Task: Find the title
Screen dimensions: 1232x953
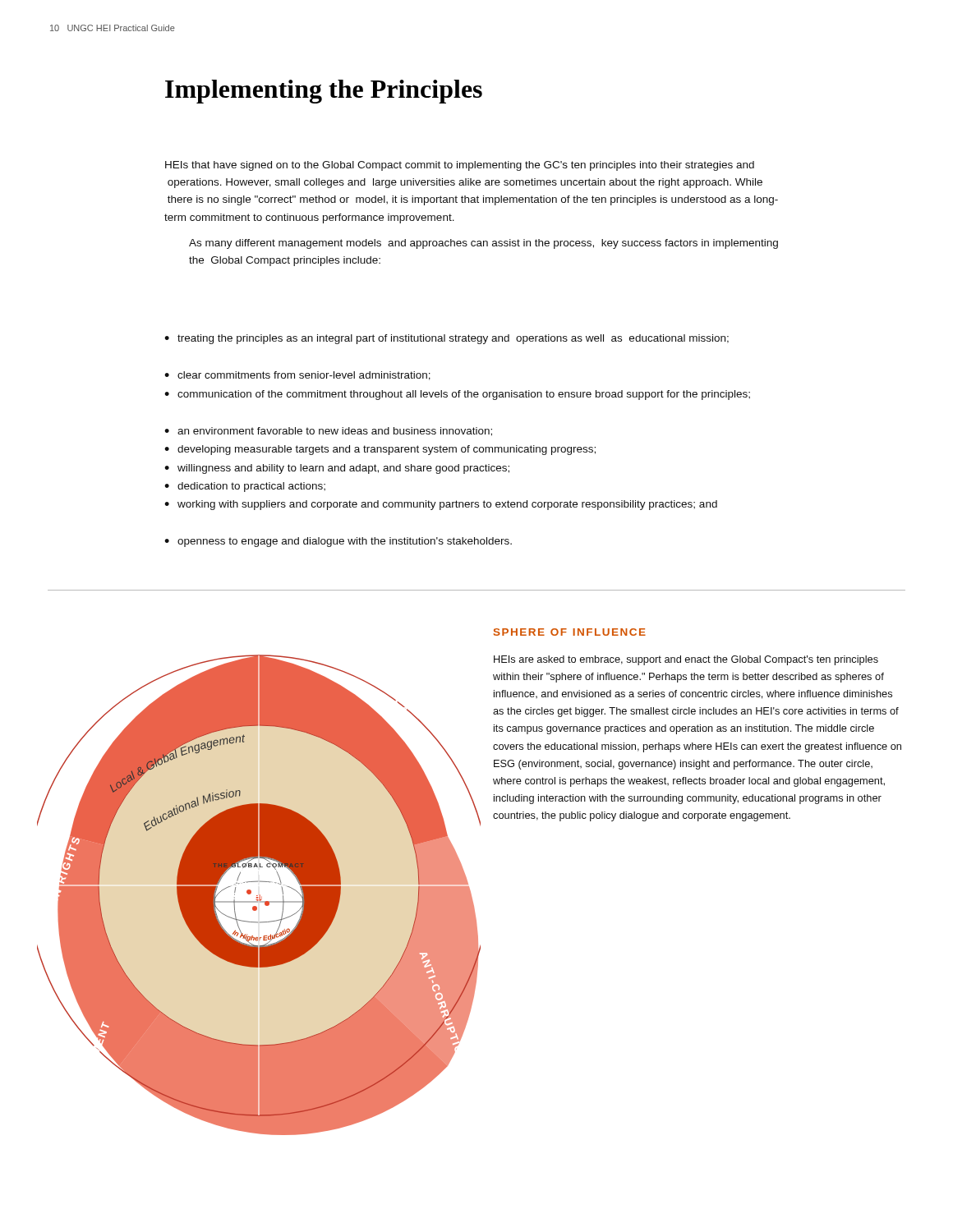Action: tap(501, 89)
